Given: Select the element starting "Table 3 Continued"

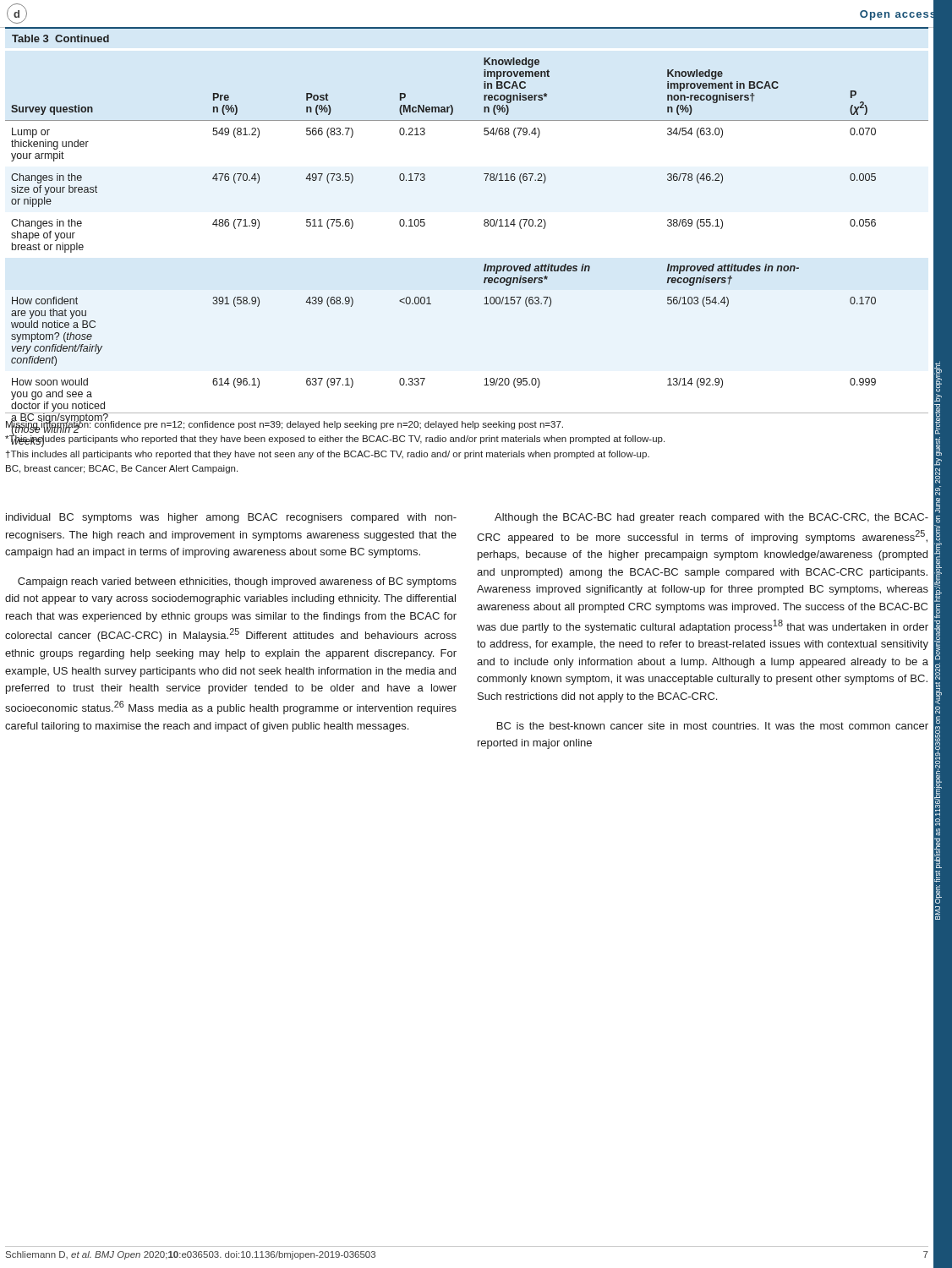Looking at the screenshot, I should [61, 38].
